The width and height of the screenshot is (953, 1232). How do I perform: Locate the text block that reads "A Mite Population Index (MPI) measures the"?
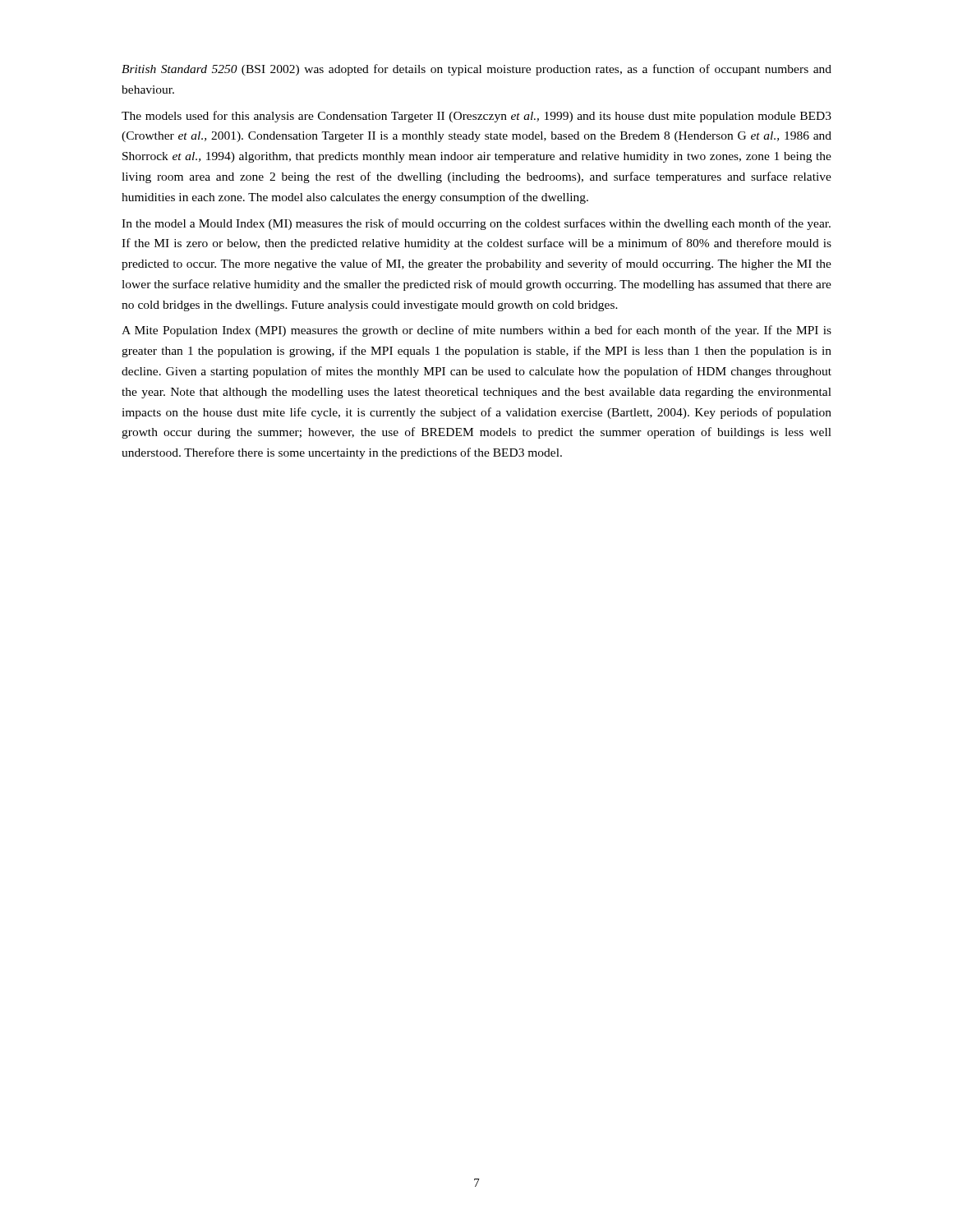point(476,391)
